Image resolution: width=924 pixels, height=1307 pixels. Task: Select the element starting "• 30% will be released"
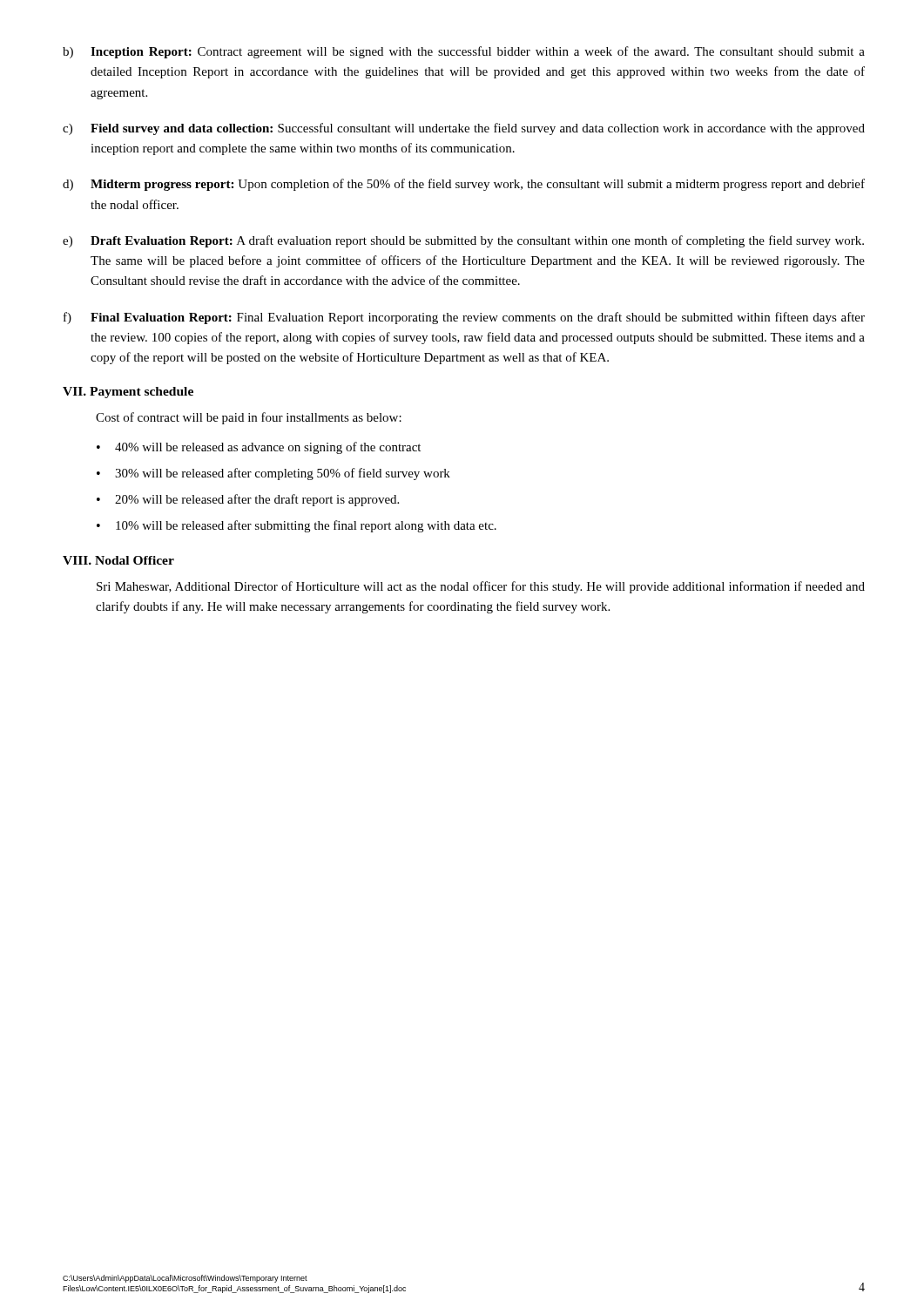(x=273, y=474)
